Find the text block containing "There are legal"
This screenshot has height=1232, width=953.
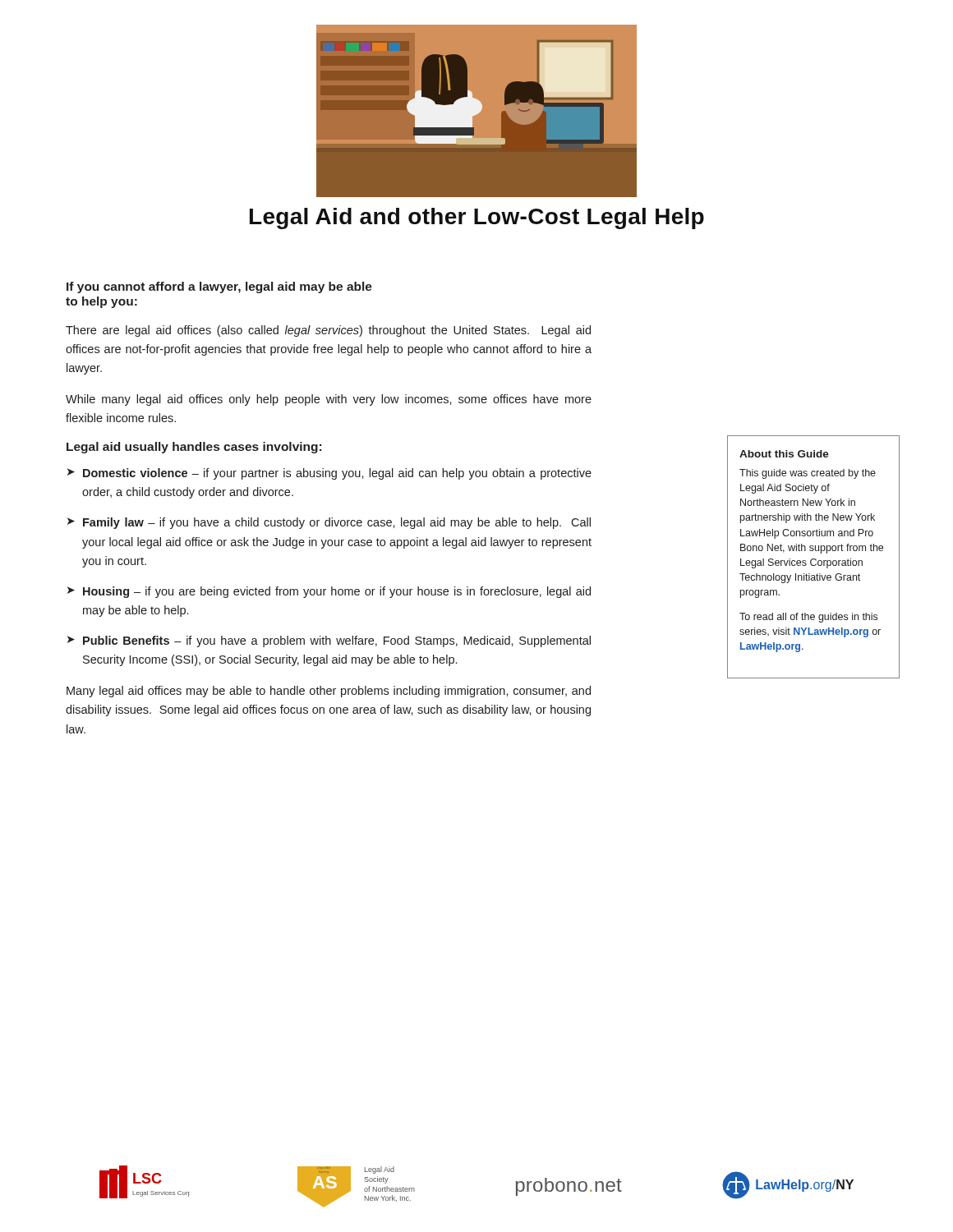329,349
